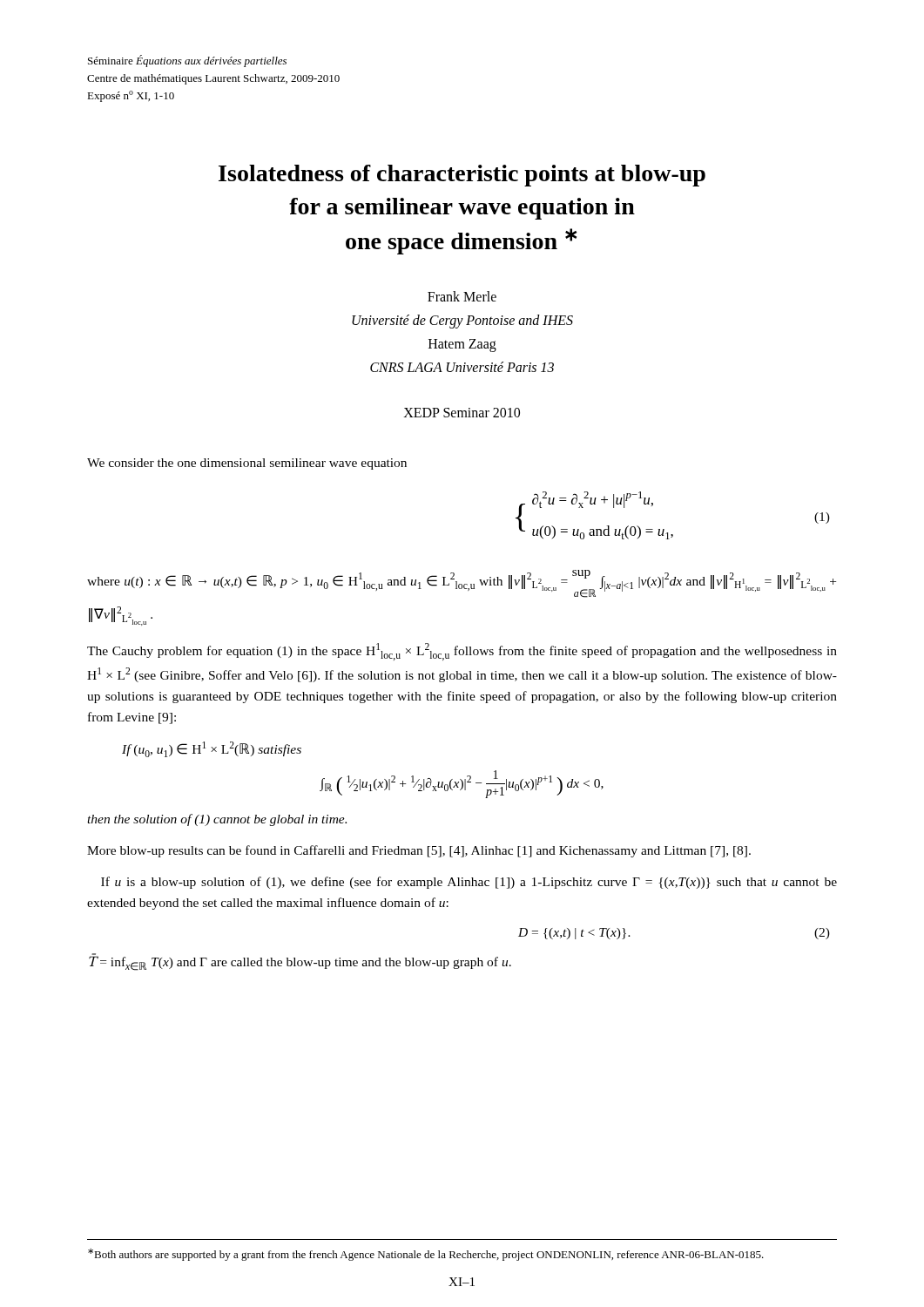This screenshot has width=924, height=1307.
Task: Point to the text block starting "∫ℝ ( 1⁄2 |u1(x)|2"
Action: pyautogui.click(x=462, y=784)
